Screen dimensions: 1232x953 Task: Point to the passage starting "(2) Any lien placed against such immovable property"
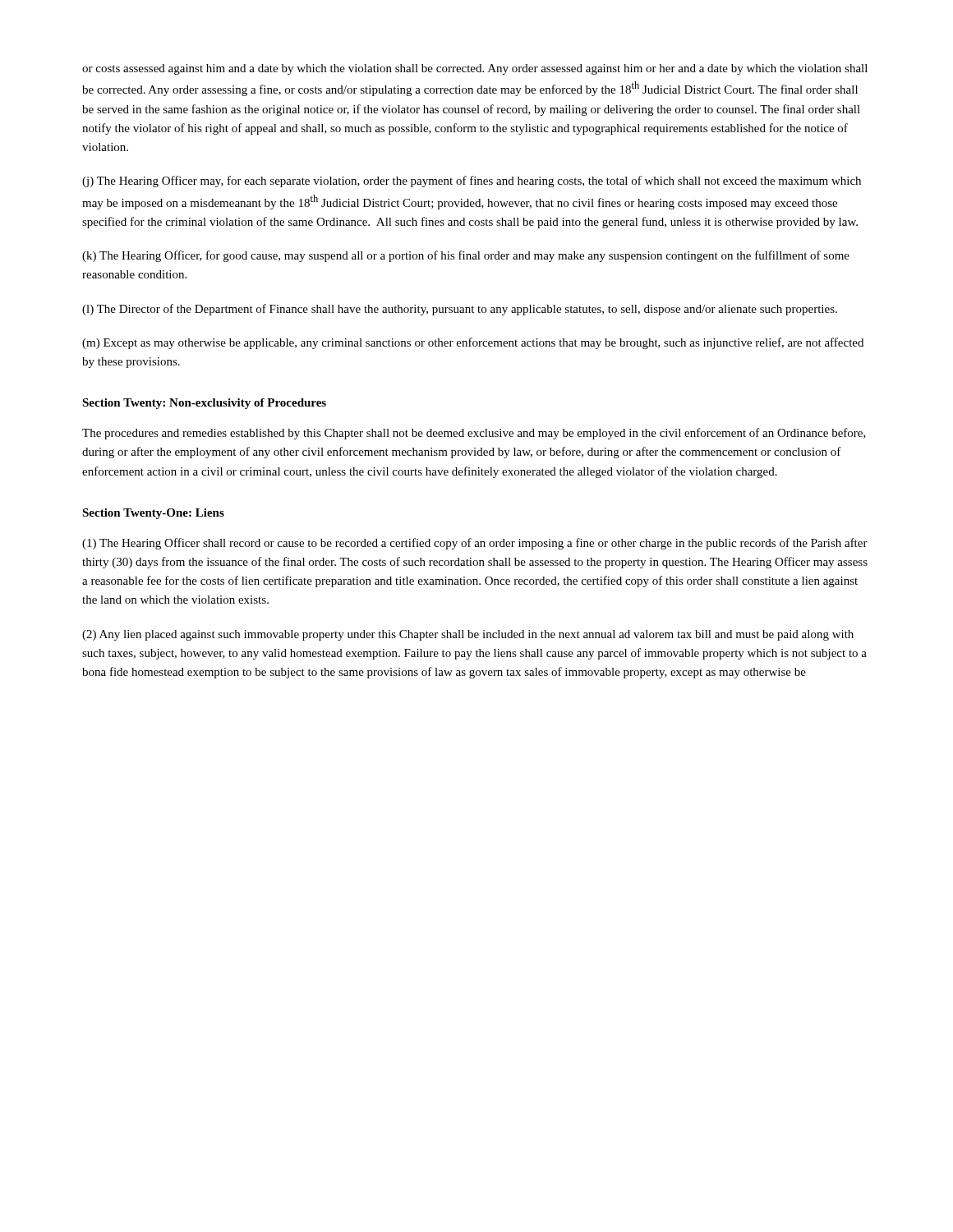click(474, 653)
